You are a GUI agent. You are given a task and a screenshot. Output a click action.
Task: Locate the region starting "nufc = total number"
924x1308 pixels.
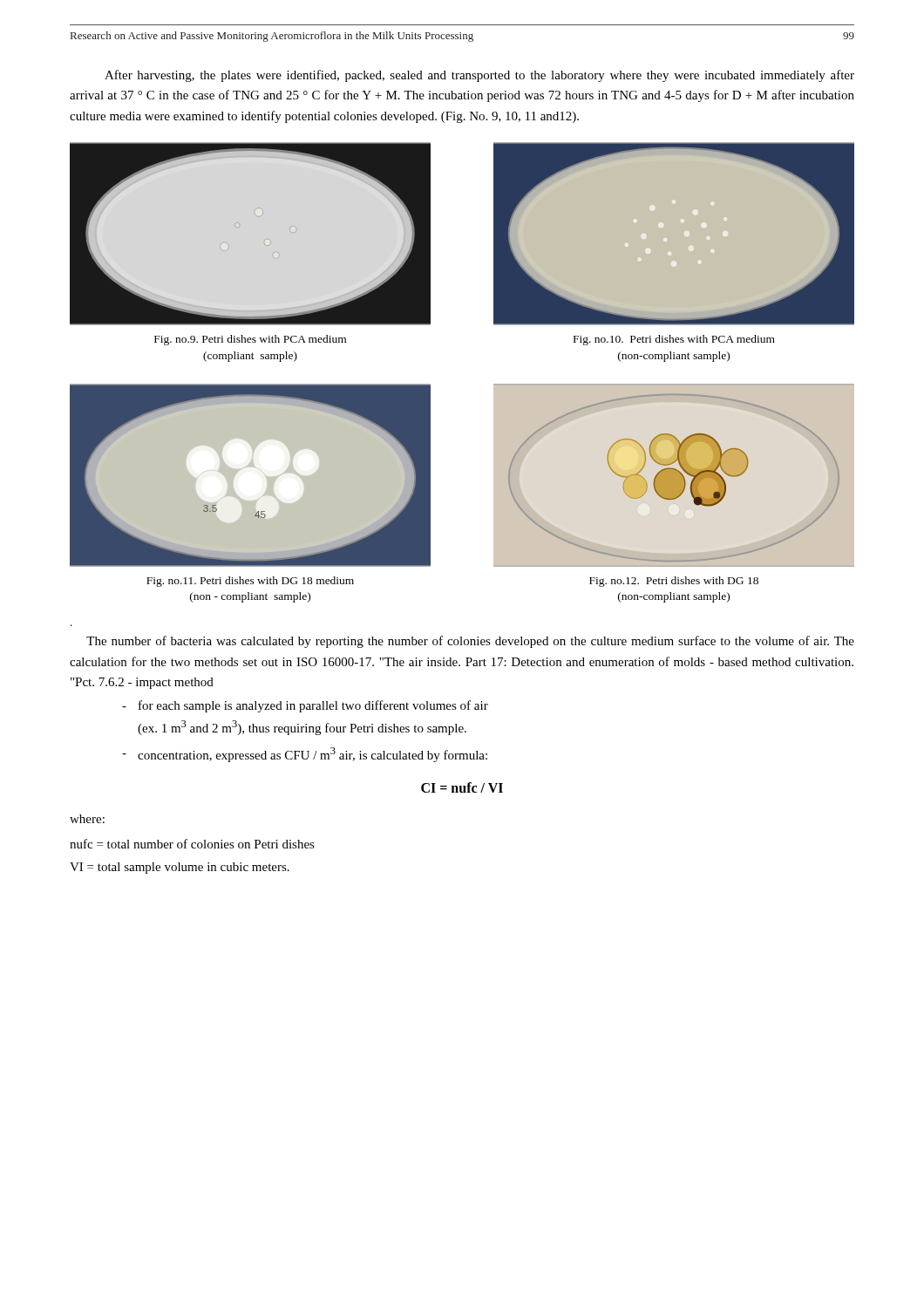[x=192, y=844]
